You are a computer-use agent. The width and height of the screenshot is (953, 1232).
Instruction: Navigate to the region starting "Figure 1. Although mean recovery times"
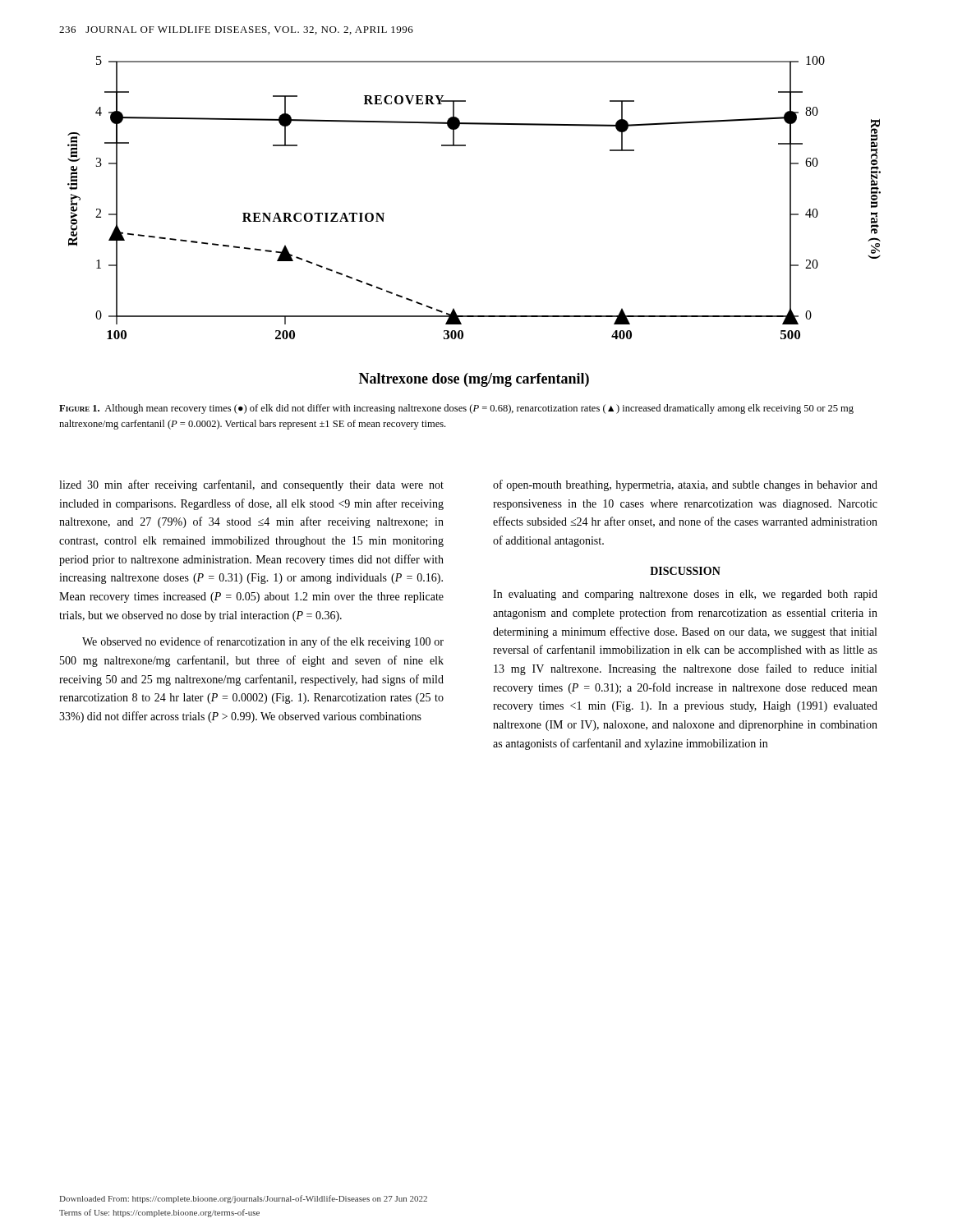tap(456, 416)
